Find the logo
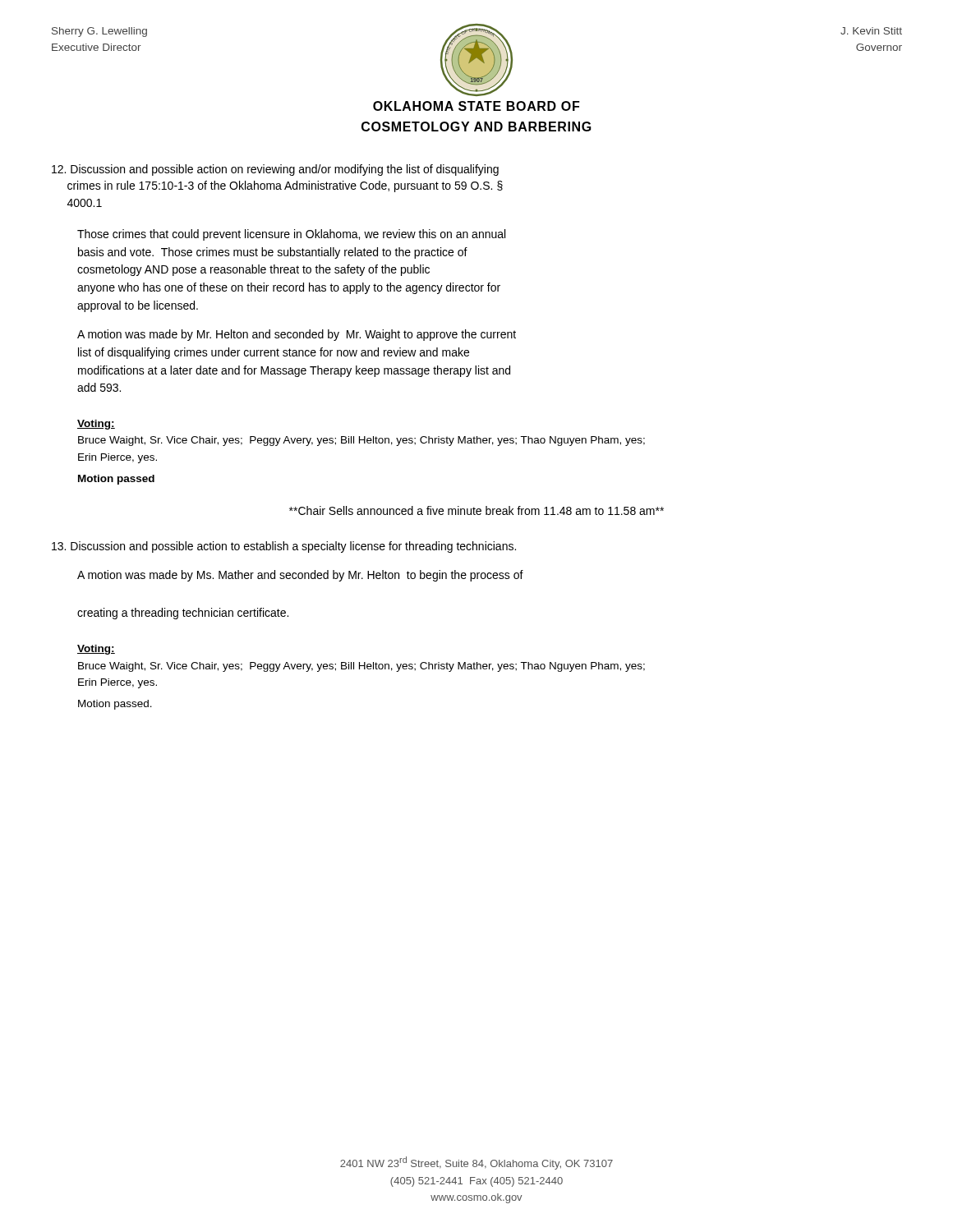The image size is (953, 1232). (476, 60)
